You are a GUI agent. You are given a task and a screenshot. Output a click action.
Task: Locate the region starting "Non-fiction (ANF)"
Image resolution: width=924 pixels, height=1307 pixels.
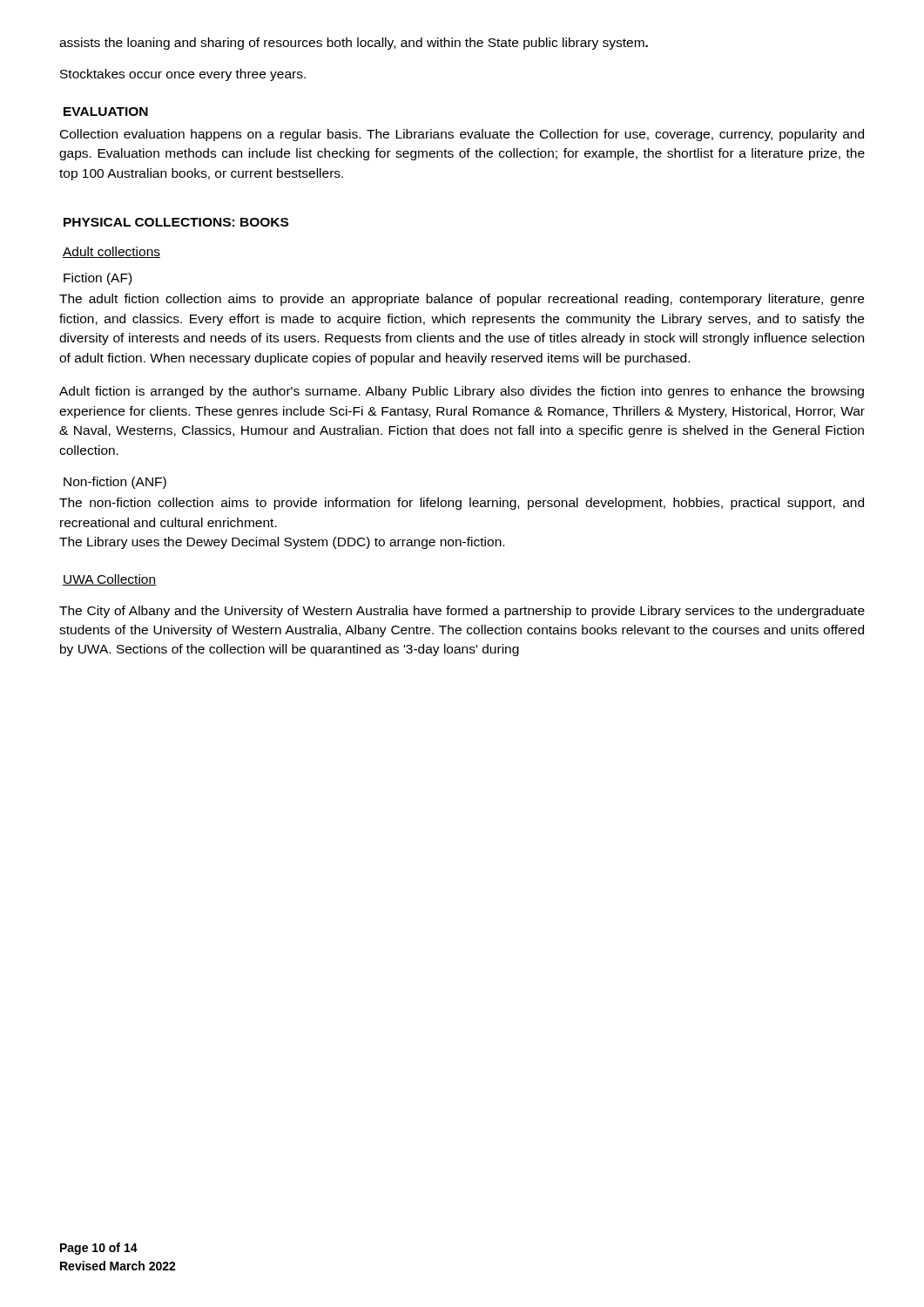tap(115, 481)
